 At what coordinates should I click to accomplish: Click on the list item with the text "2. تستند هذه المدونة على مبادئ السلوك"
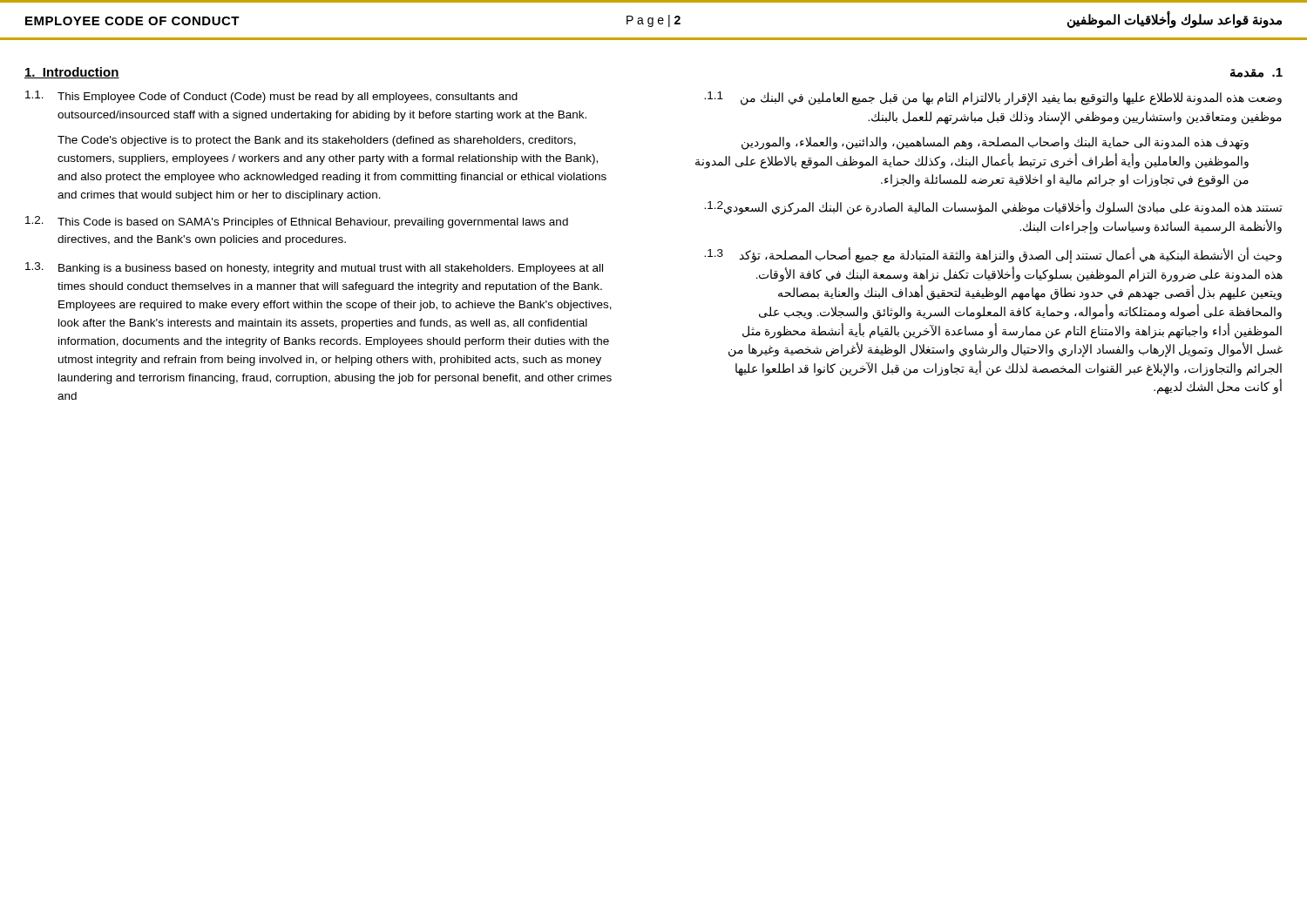click(x=986, y=217)
